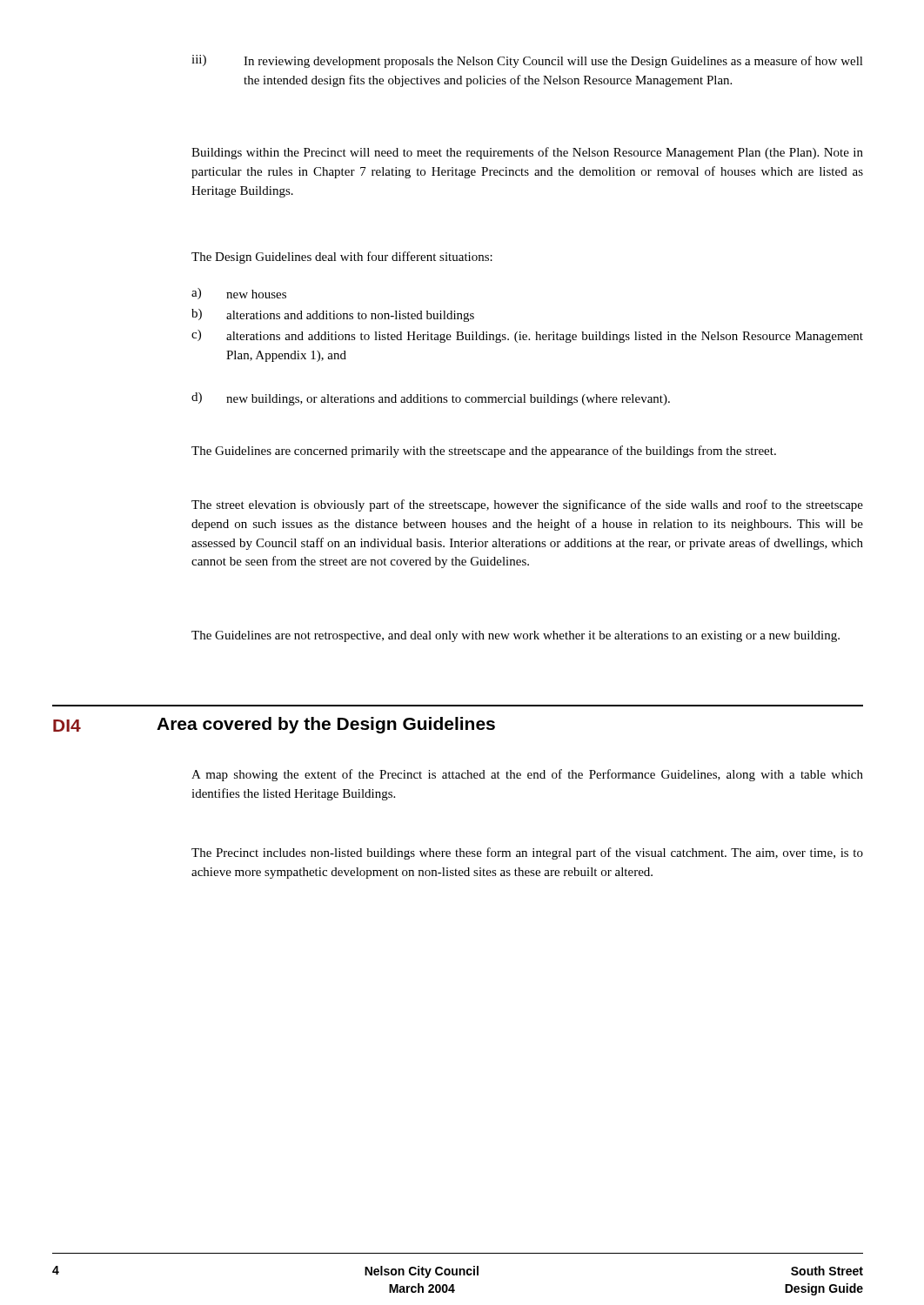Screen dimensions: 1305x924
Task: Point to the block starting "The Precinct includes non-listed buildings where these"
Action: click(527, 862)
